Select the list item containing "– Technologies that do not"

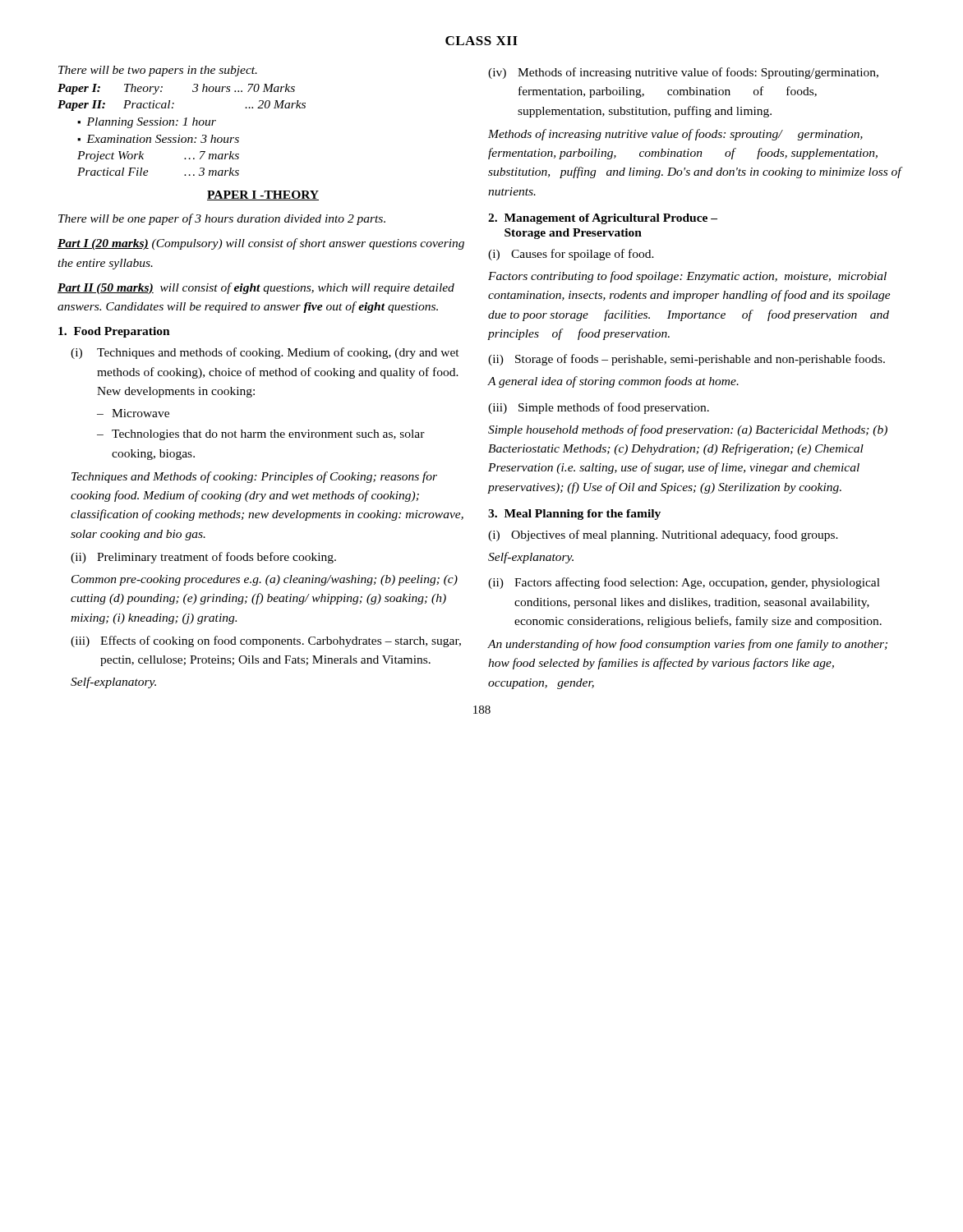point(283,443)
